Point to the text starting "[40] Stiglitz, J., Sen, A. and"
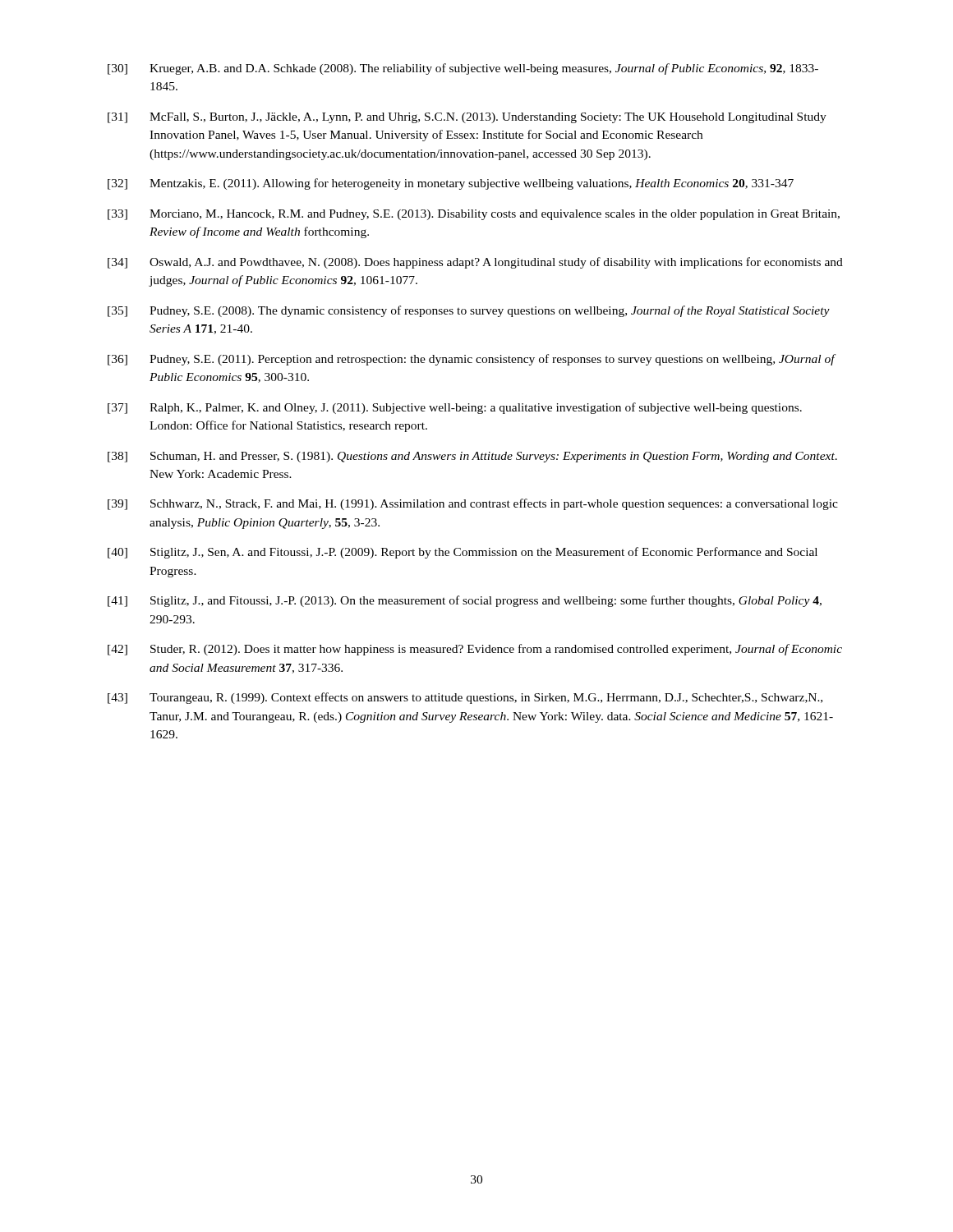 click(476, 562)
